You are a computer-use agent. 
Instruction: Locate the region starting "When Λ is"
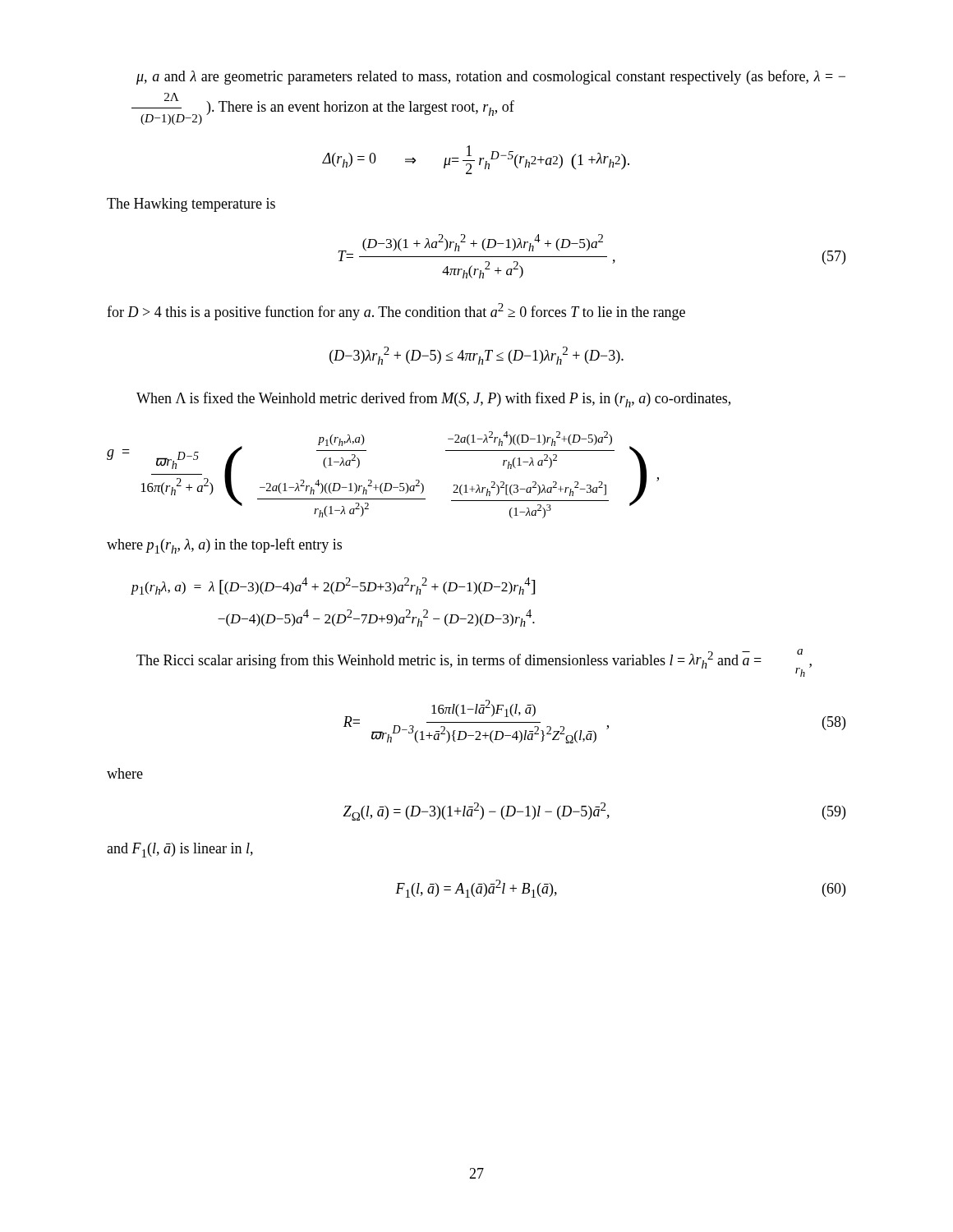pos(476,400)
